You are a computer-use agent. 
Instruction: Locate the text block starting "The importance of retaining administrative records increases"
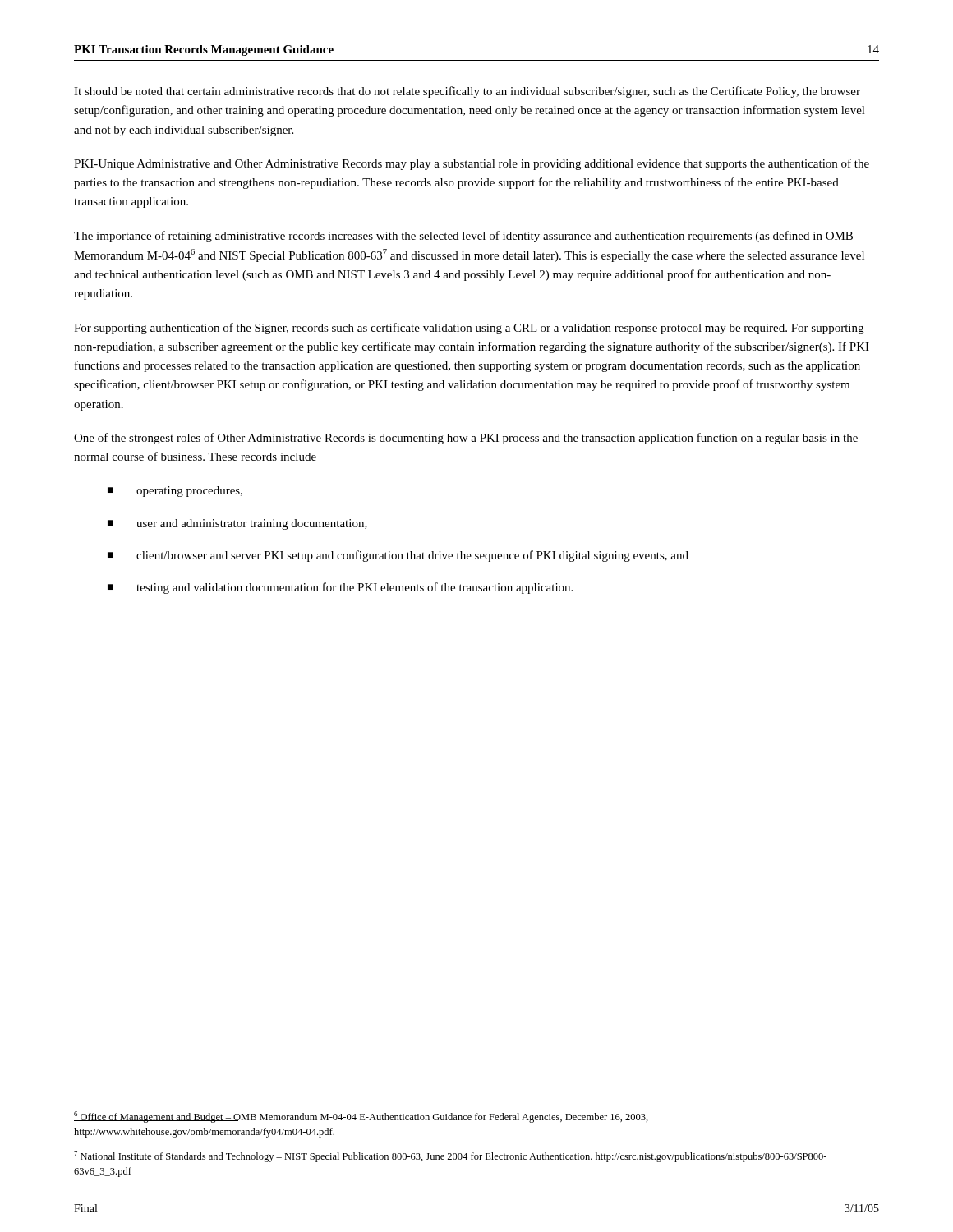click(x=469, y=264)
